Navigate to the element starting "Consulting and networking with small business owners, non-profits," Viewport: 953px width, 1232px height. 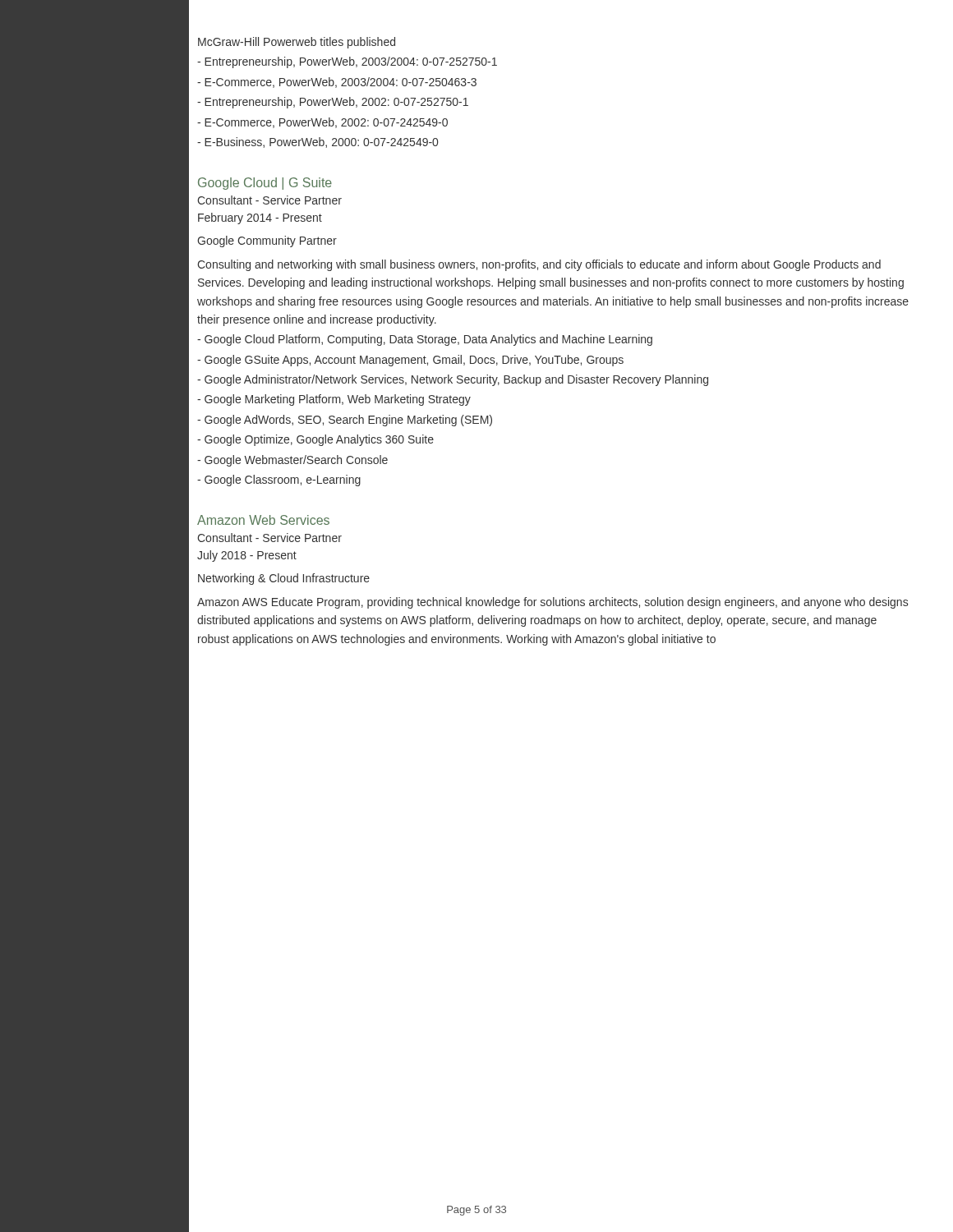553,292
